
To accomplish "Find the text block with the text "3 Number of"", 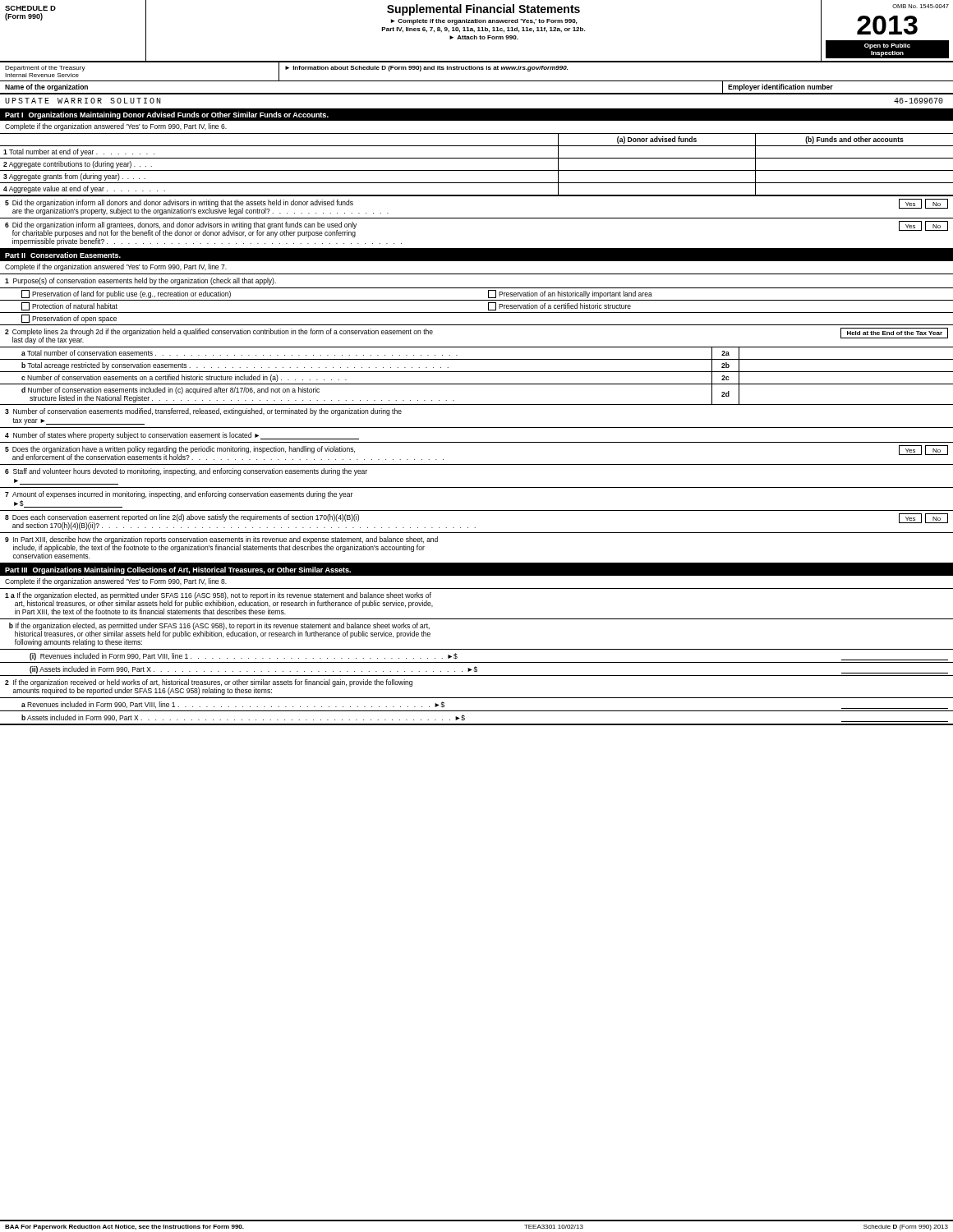I will pos(203,416).
